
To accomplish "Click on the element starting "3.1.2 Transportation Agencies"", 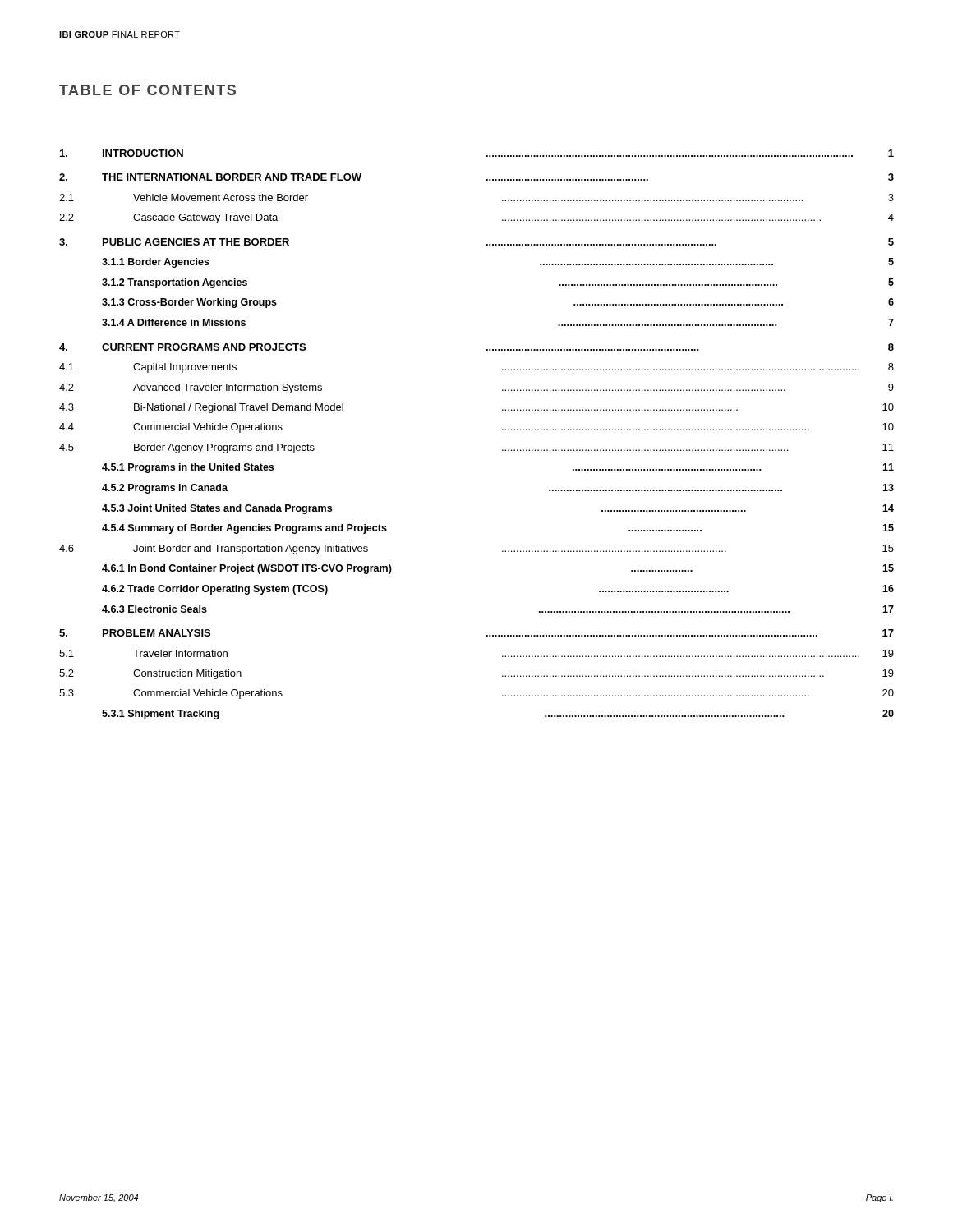I will [x=176, y=283].
